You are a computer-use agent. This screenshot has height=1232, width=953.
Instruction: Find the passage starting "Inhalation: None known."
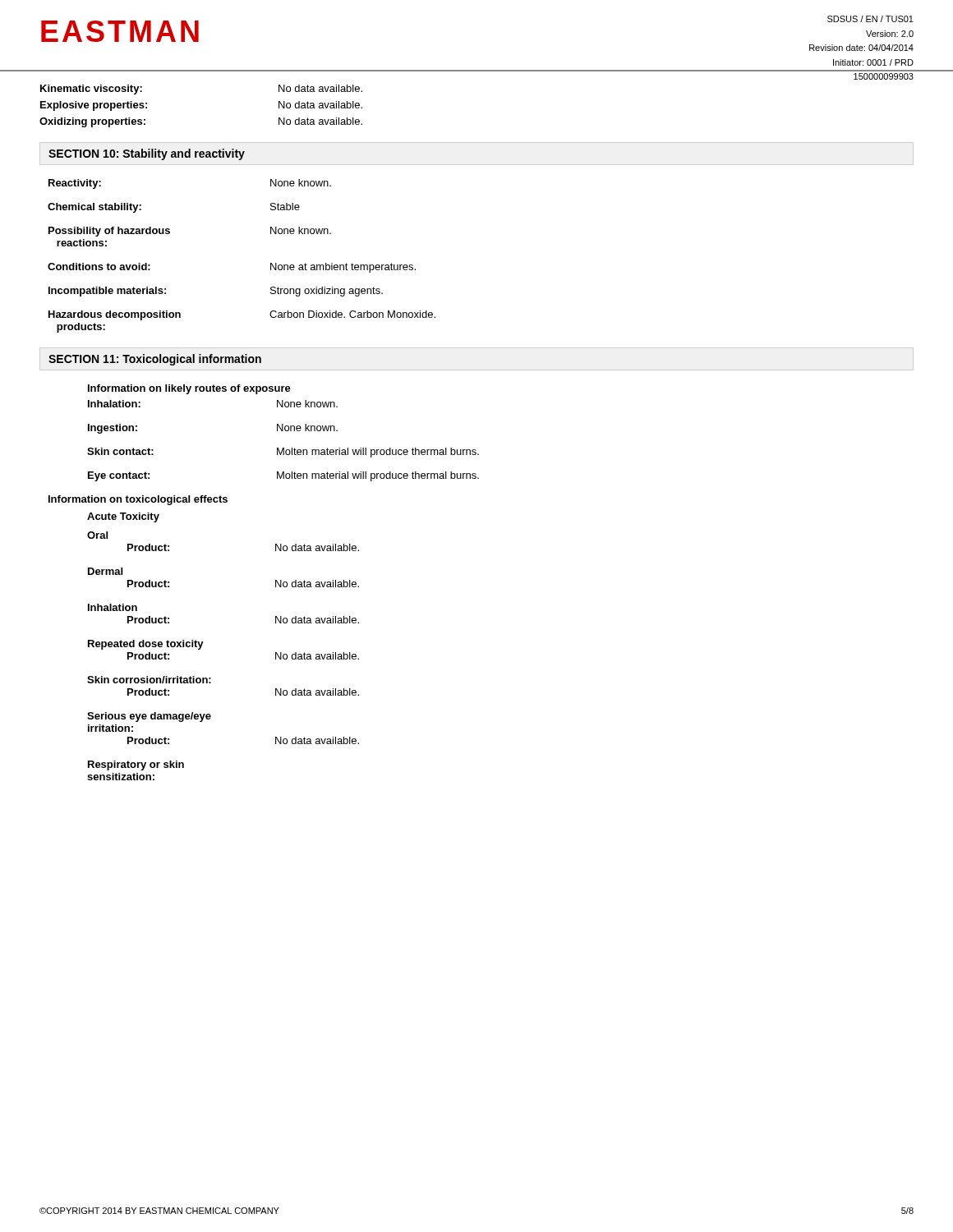(113, 404)
